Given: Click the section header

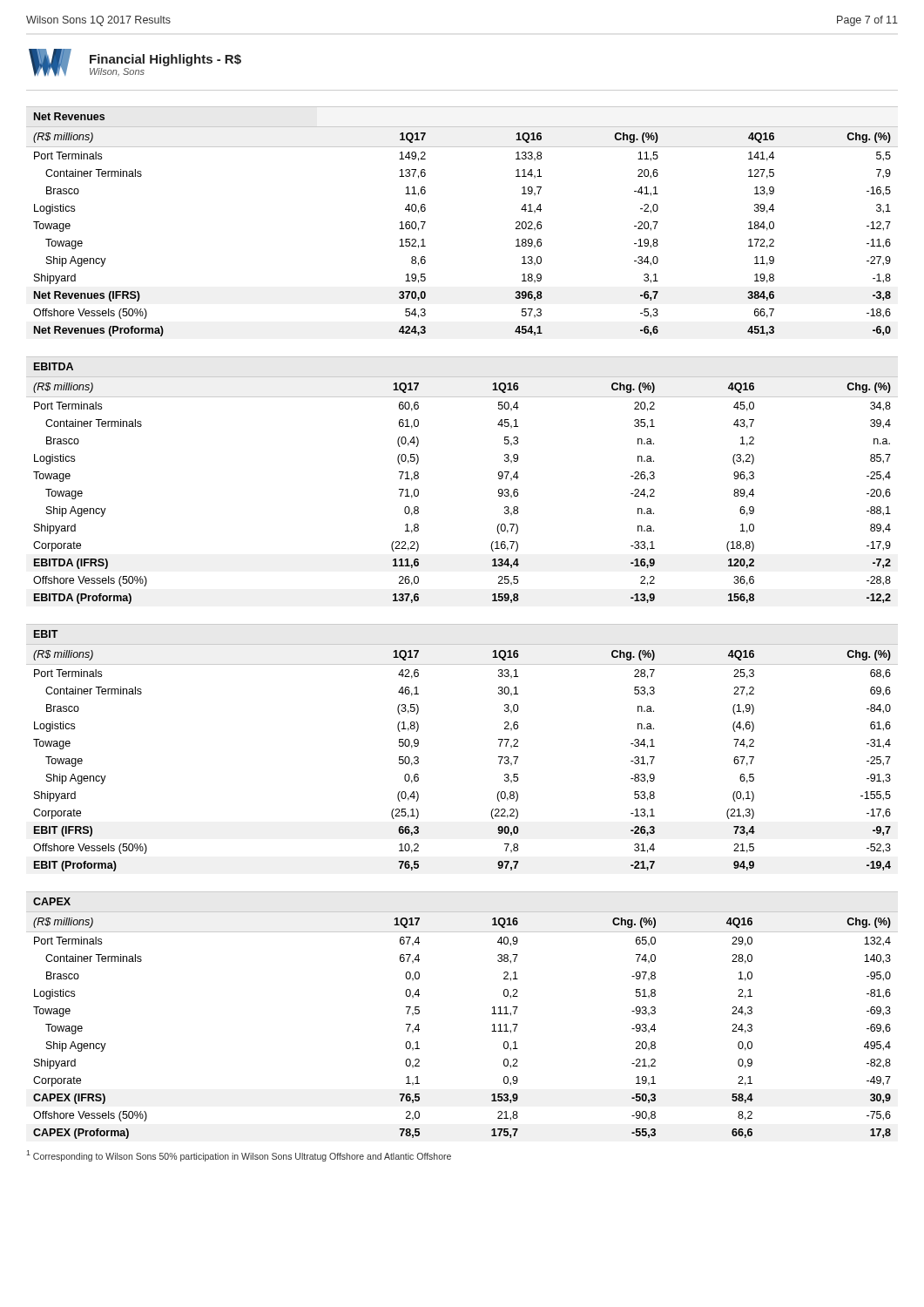Looking at the screenshot, I should click(165, 59).
